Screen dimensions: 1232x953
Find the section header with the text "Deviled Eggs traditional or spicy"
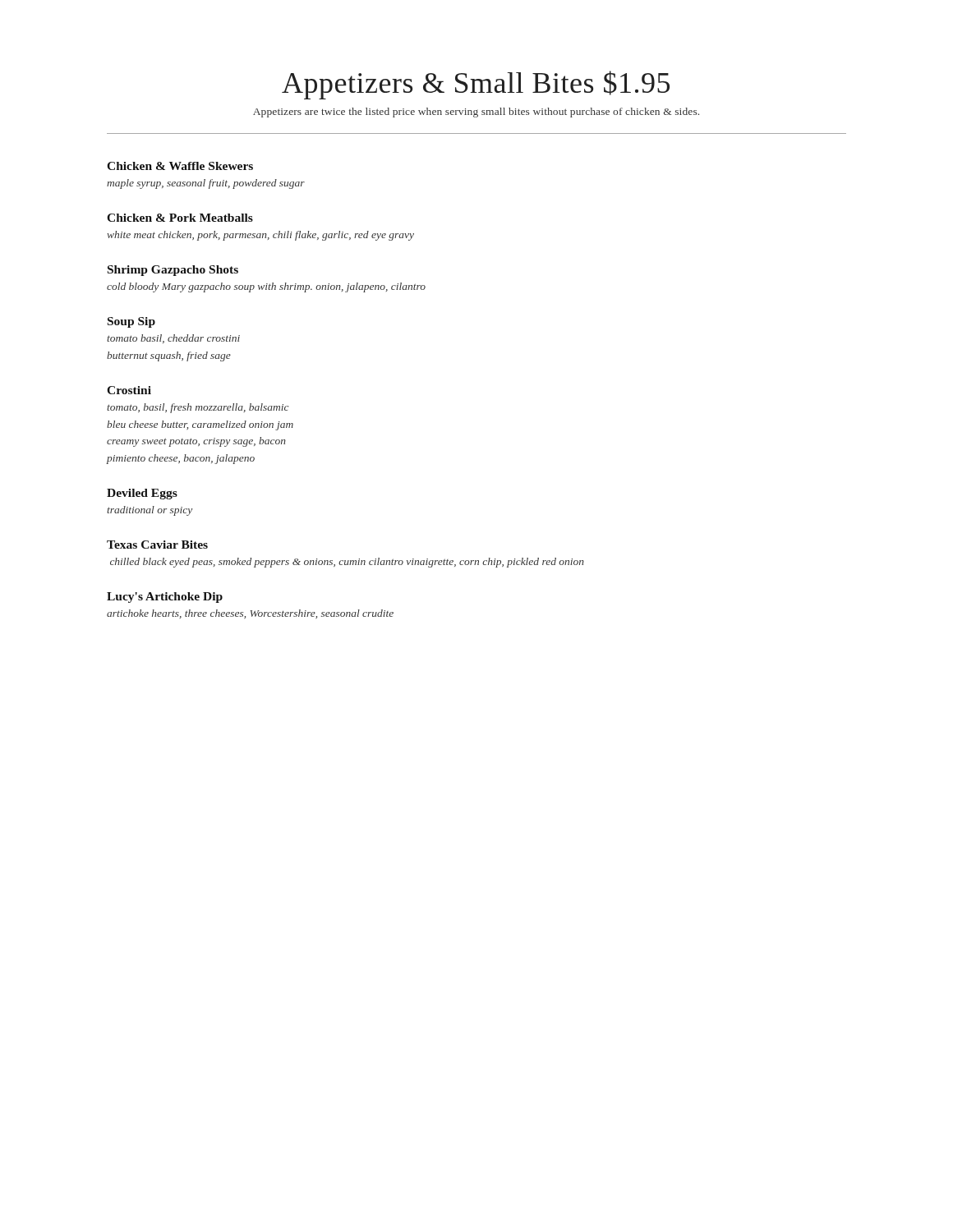click(142, 494)
